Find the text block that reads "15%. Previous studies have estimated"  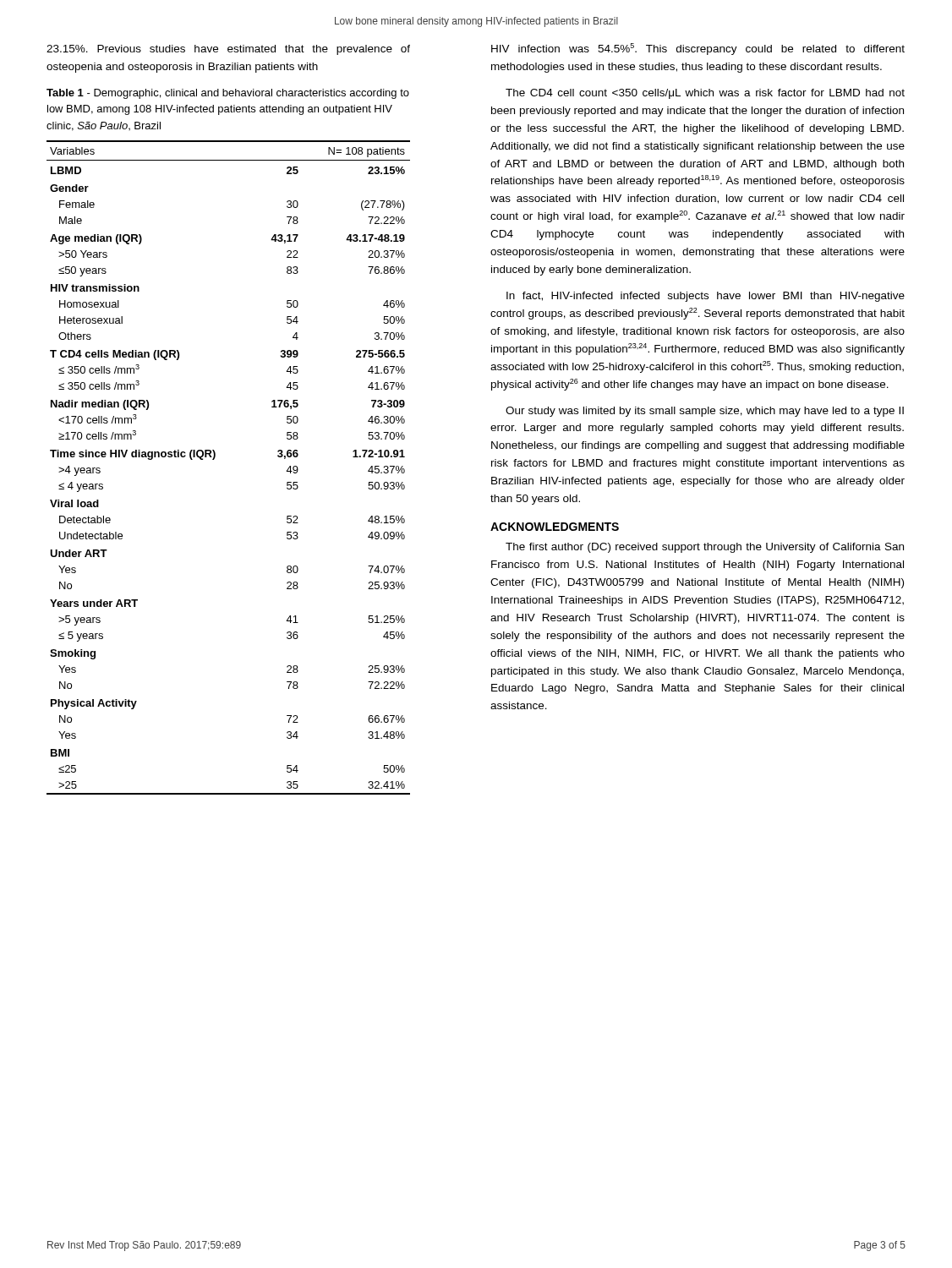[228, 57]
